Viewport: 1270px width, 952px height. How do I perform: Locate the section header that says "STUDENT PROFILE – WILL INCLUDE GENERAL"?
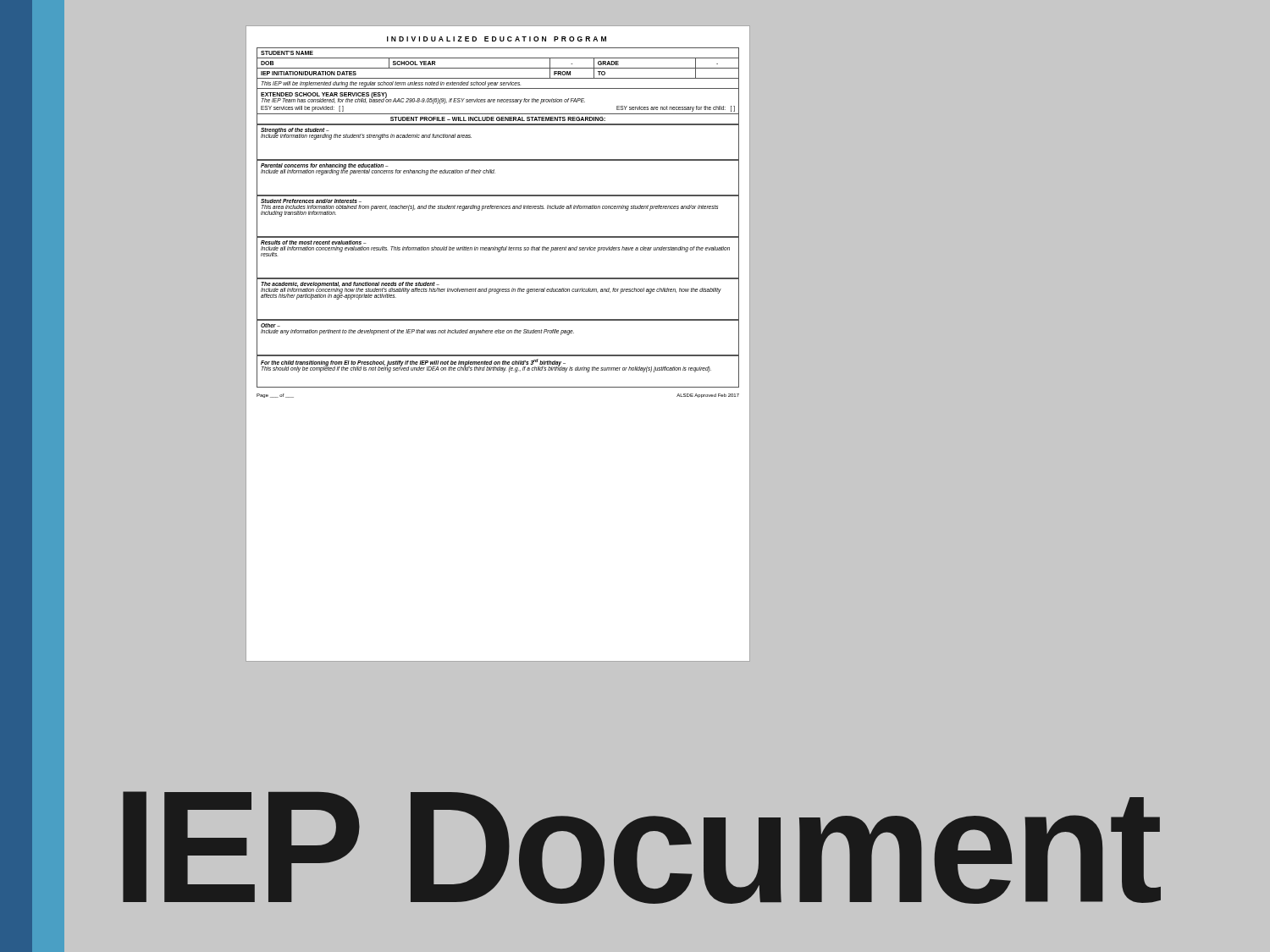click(498, 119)
